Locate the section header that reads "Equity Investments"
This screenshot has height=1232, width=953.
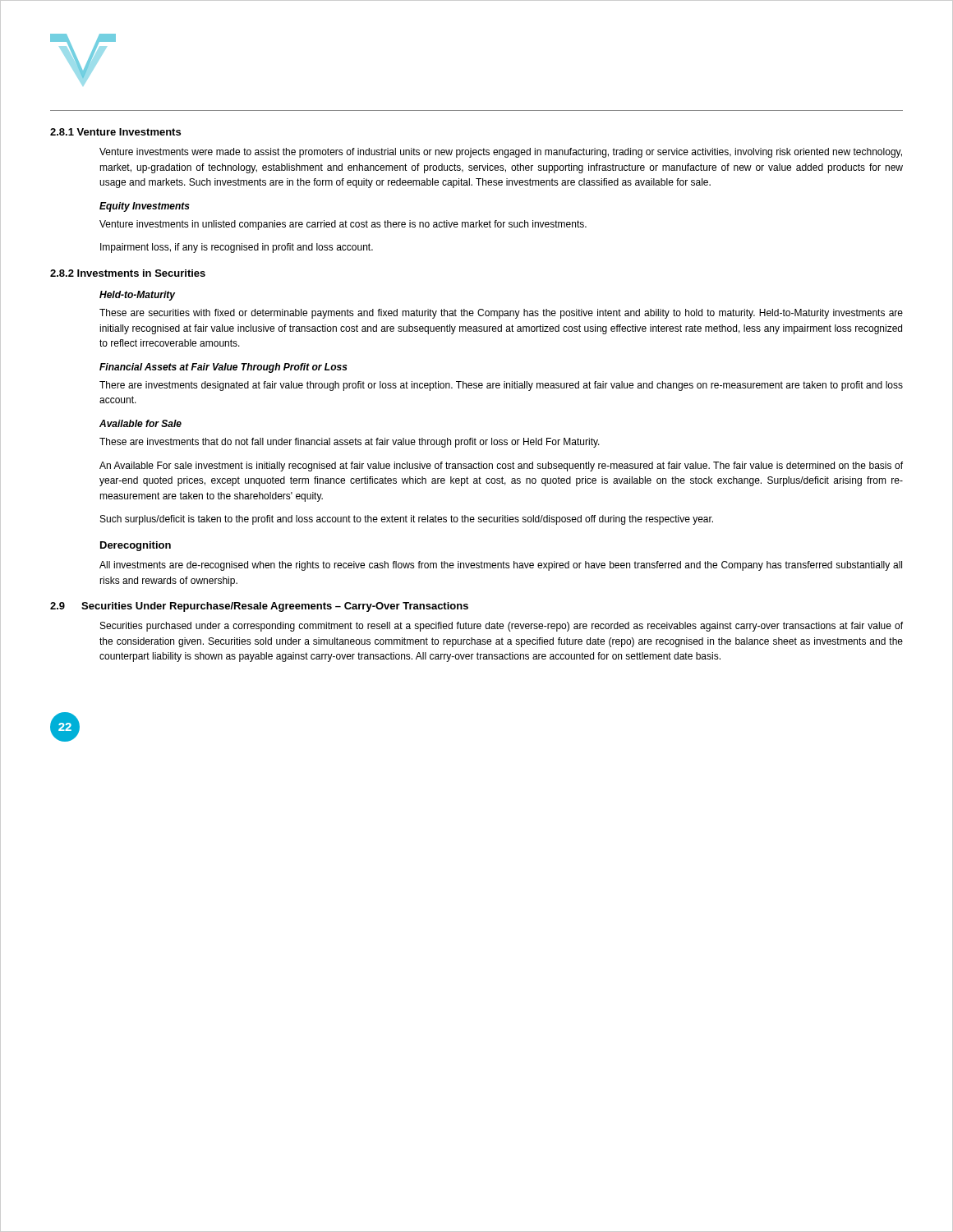pyautogui.click(x=145, y=206)
